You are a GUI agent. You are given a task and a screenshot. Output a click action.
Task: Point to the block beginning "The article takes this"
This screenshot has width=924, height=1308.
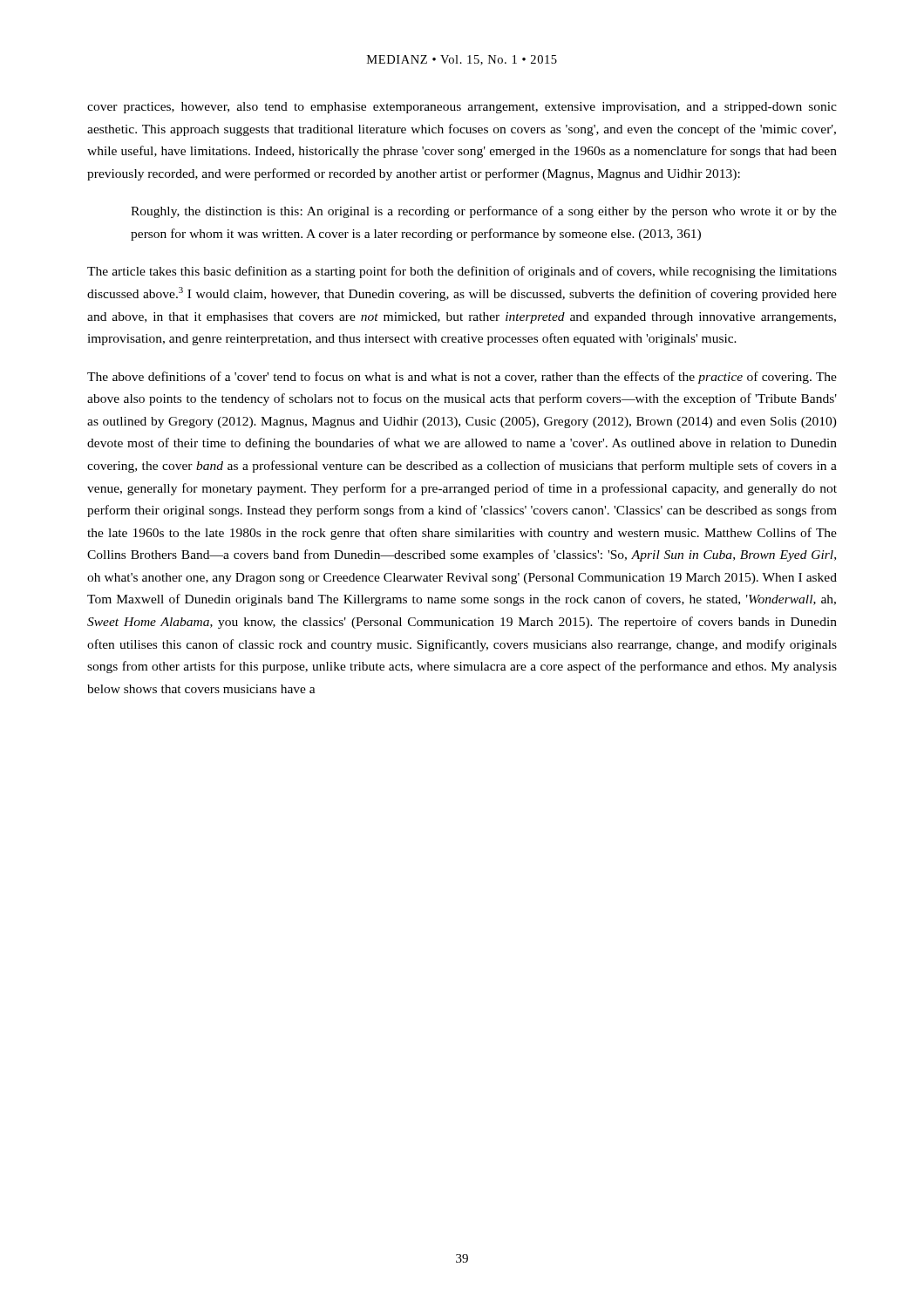pos(462,305)
